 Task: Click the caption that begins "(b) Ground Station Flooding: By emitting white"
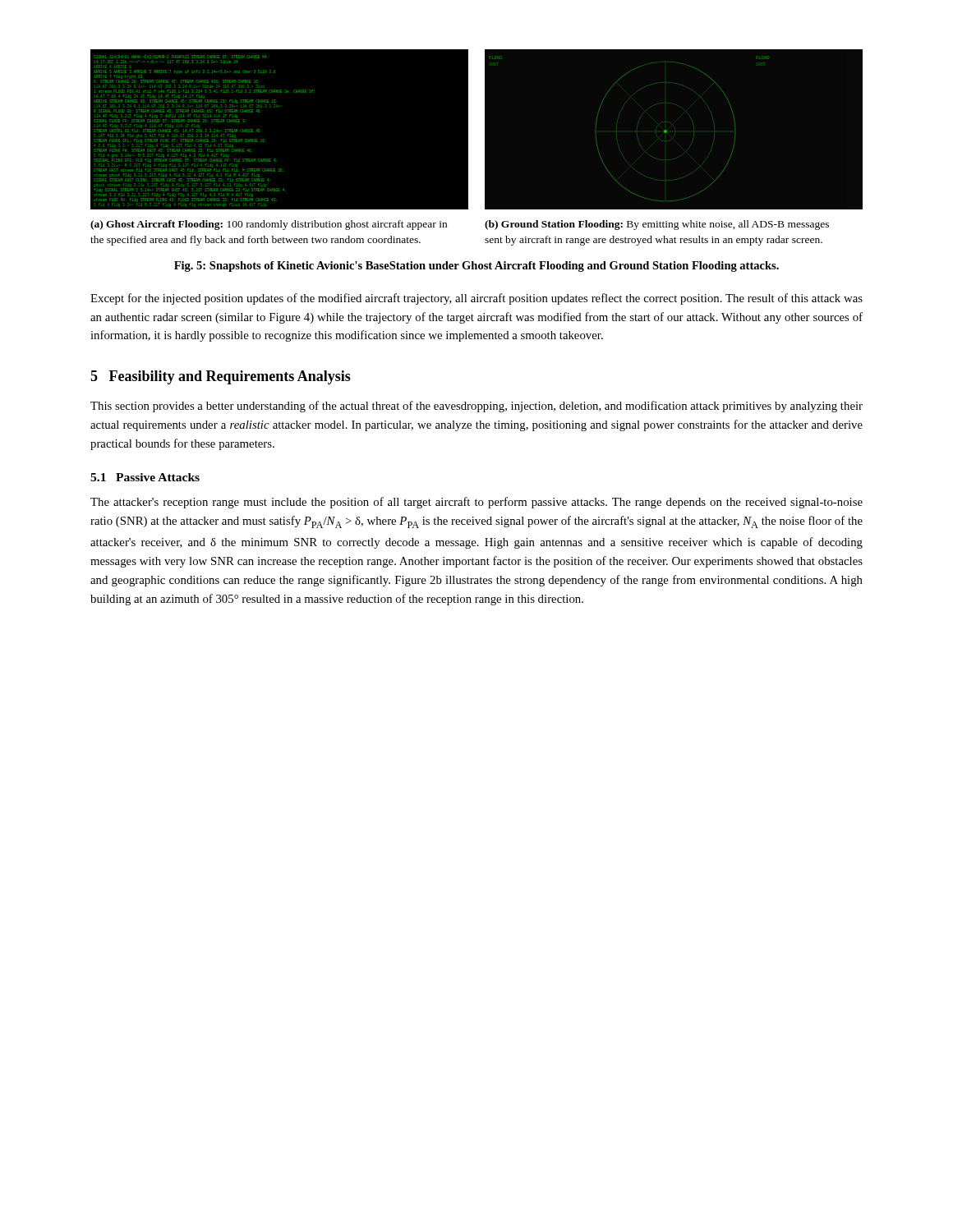(x=657, y=232)
